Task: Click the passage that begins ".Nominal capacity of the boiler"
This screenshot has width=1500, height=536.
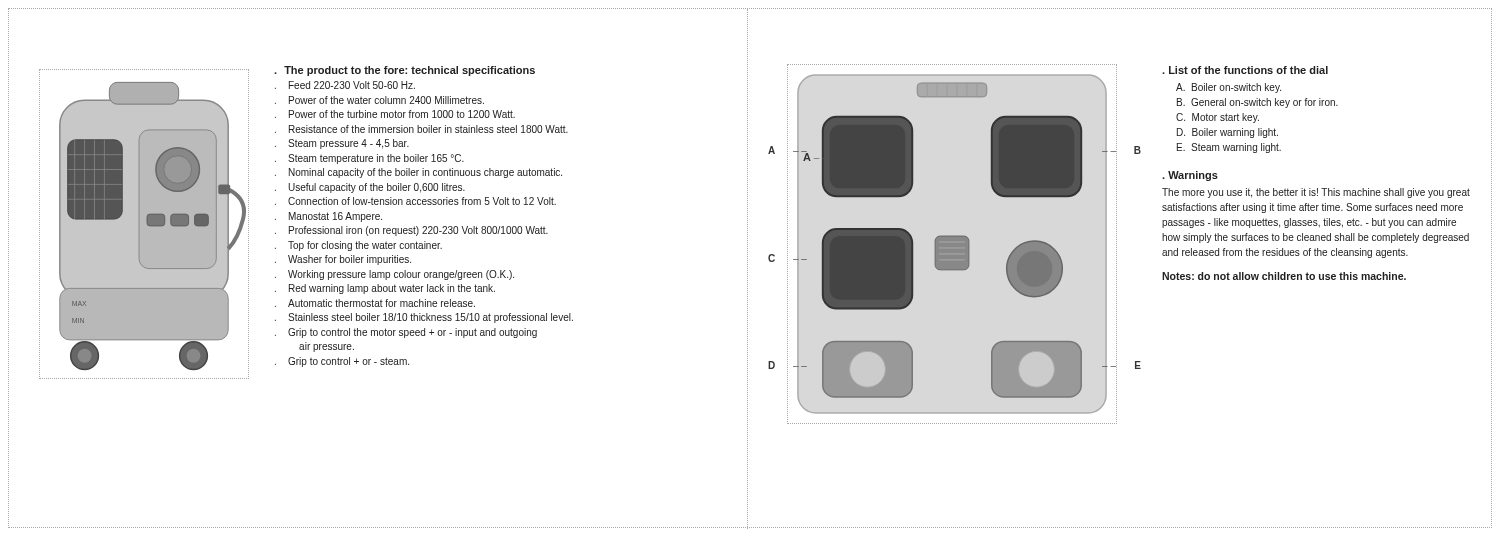Action: click(x=502, y=173)
